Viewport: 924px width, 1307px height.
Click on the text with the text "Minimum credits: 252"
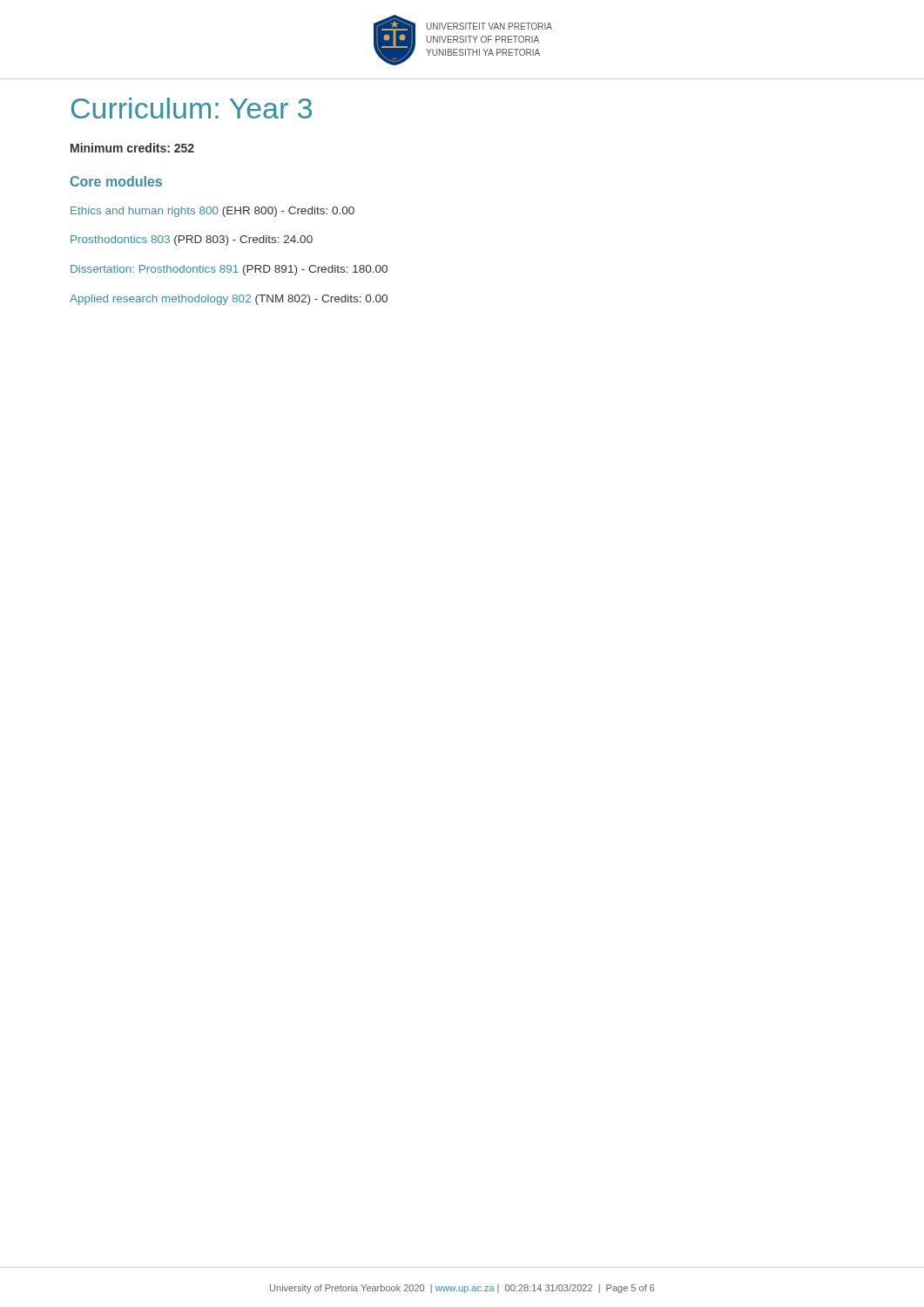point(132,148)
